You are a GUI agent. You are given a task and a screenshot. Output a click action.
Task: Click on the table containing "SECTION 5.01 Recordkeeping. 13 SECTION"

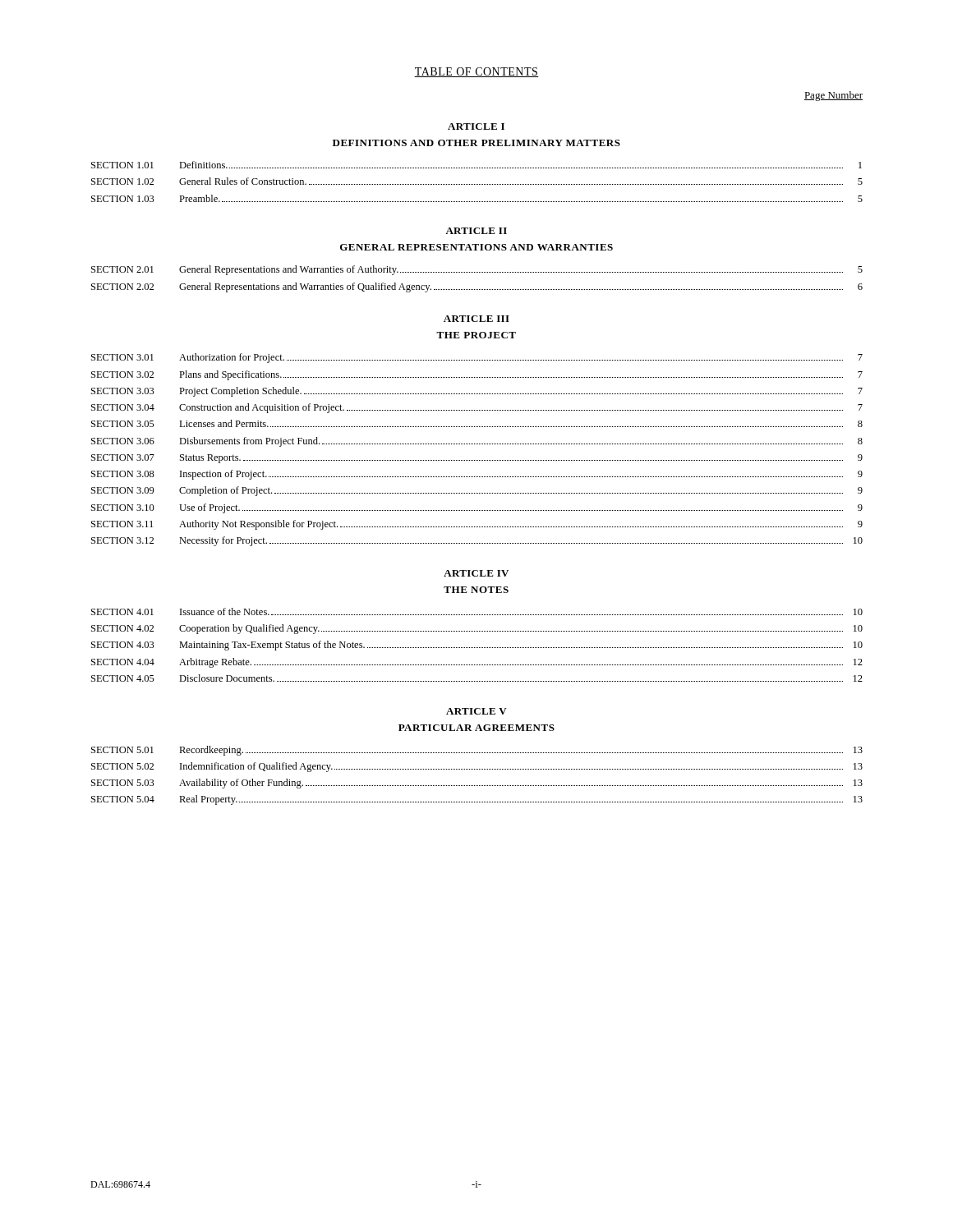[476, 775]
